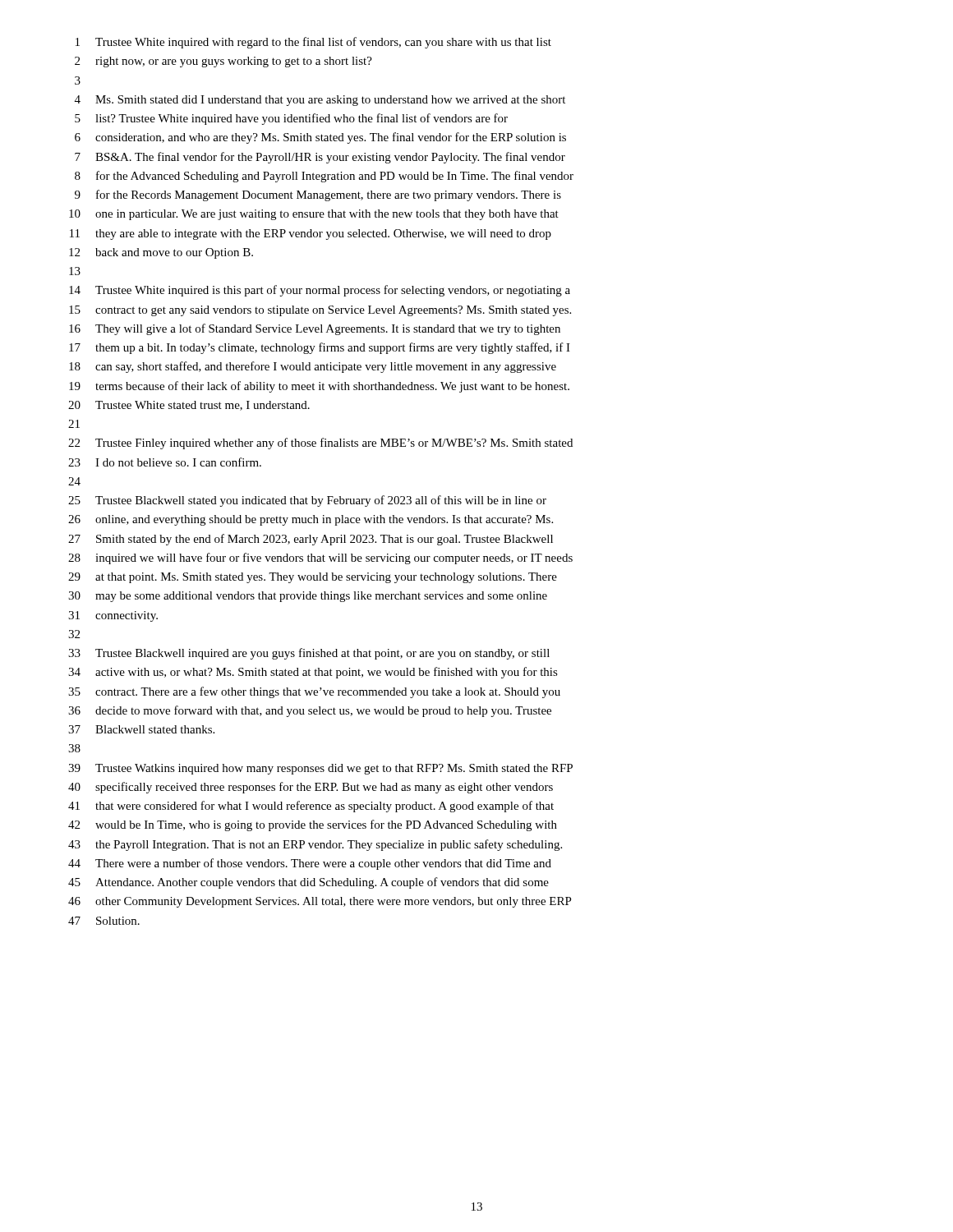Image resolution: width=953 pixels, height=1232 pixels.
Task: Click the passage that begins "11they are able to integrate with"
Action: click(476, 233)
